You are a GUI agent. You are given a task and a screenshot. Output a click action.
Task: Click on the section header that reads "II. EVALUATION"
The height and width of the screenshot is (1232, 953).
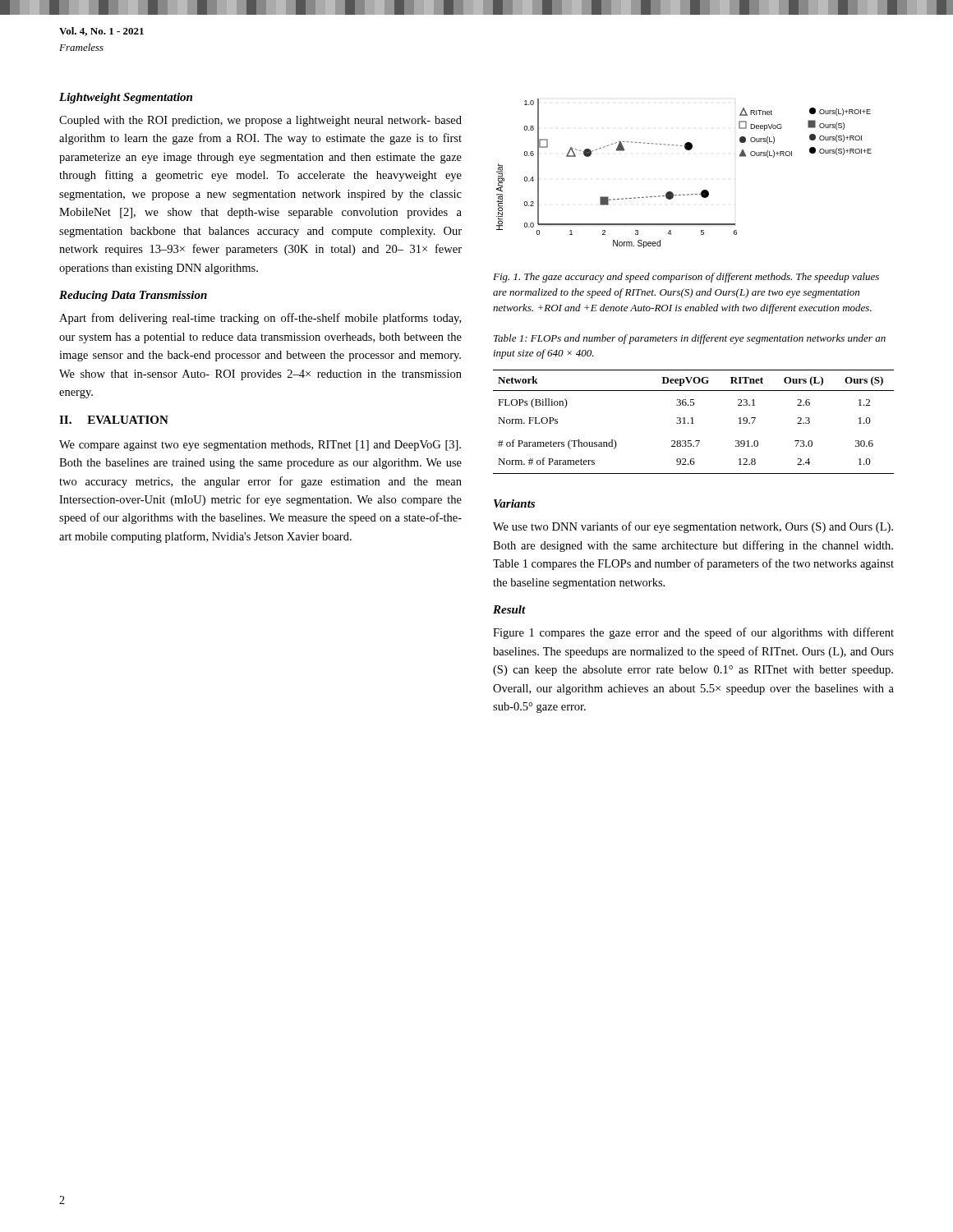pos(114,419)
